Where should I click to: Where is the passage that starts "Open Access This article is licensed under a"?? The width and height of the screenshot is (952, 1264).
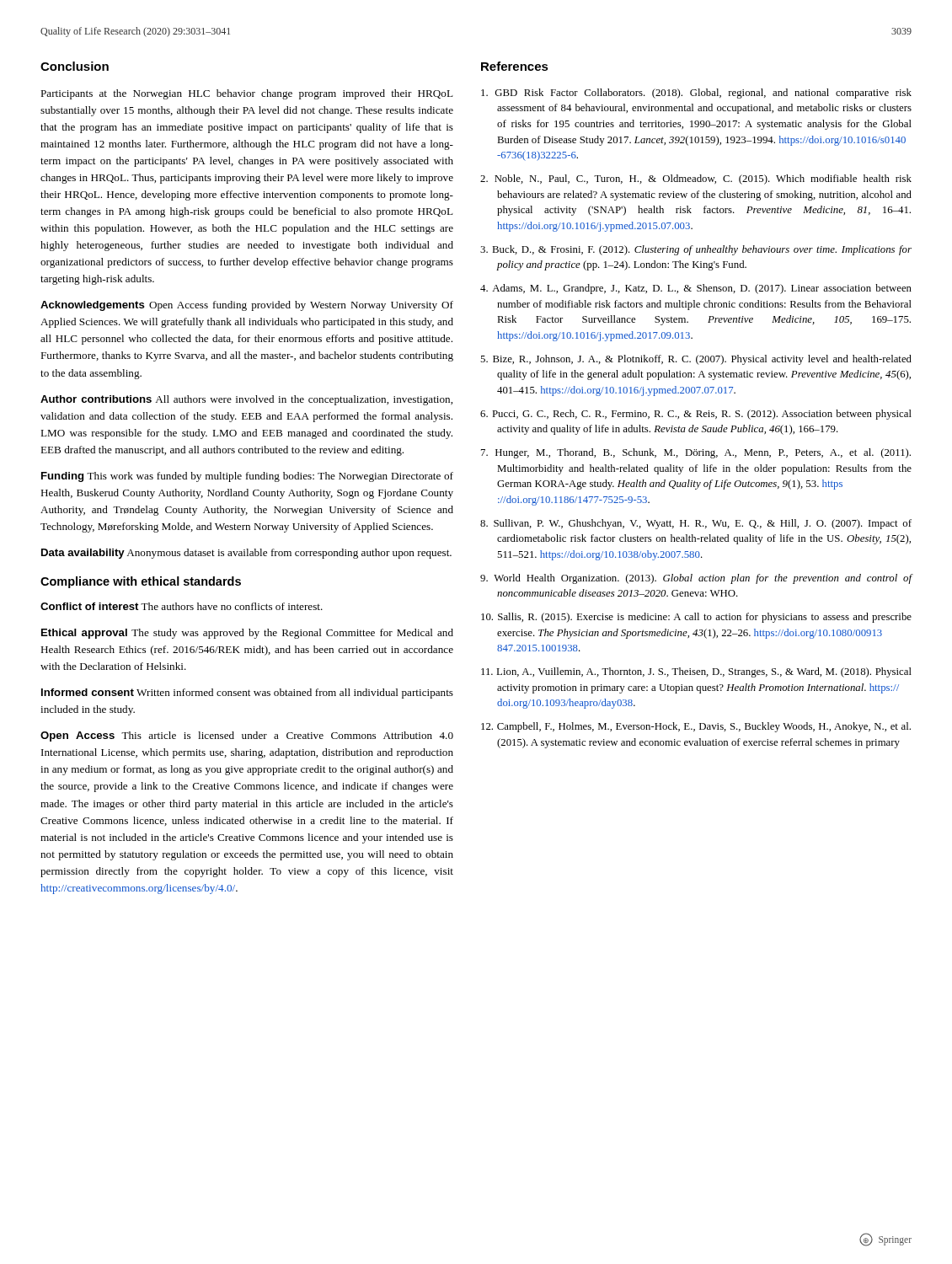pos(247,811)
